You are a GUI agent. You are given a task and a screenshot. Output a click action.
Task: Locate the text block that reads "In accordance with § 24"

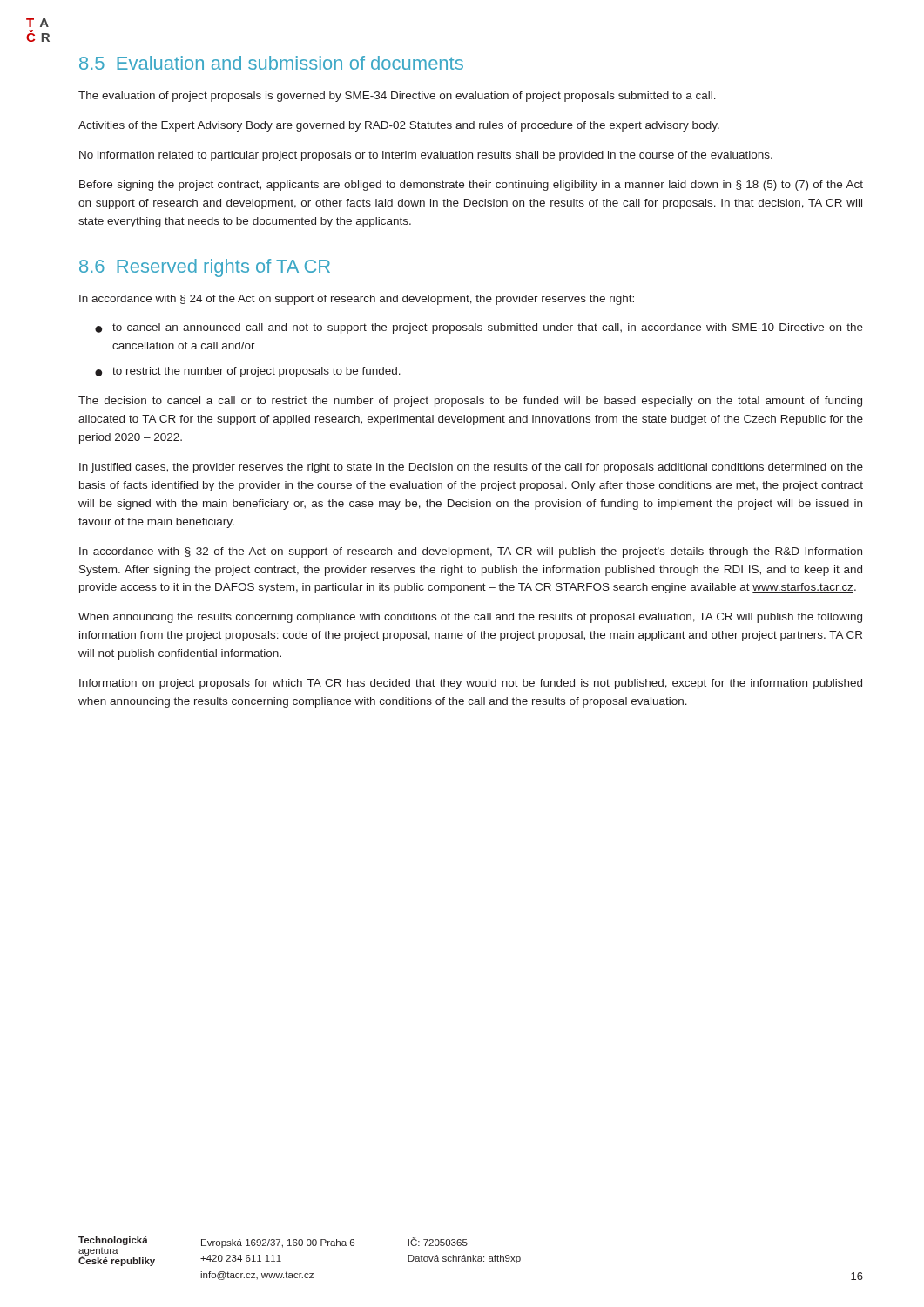coord(357,298)
